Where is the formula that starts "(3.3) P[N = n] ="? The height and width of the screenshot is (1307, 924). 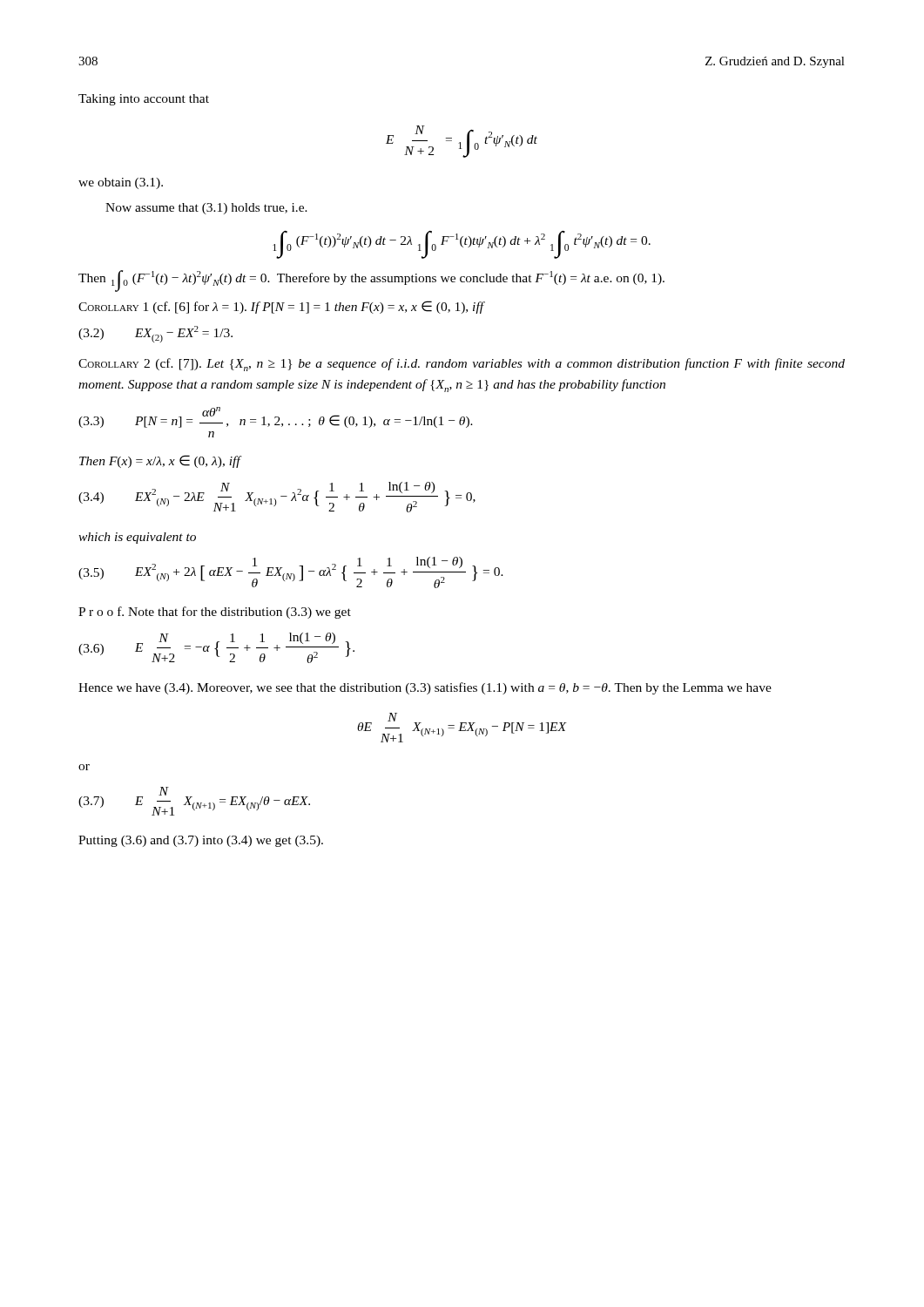point(462,422)
